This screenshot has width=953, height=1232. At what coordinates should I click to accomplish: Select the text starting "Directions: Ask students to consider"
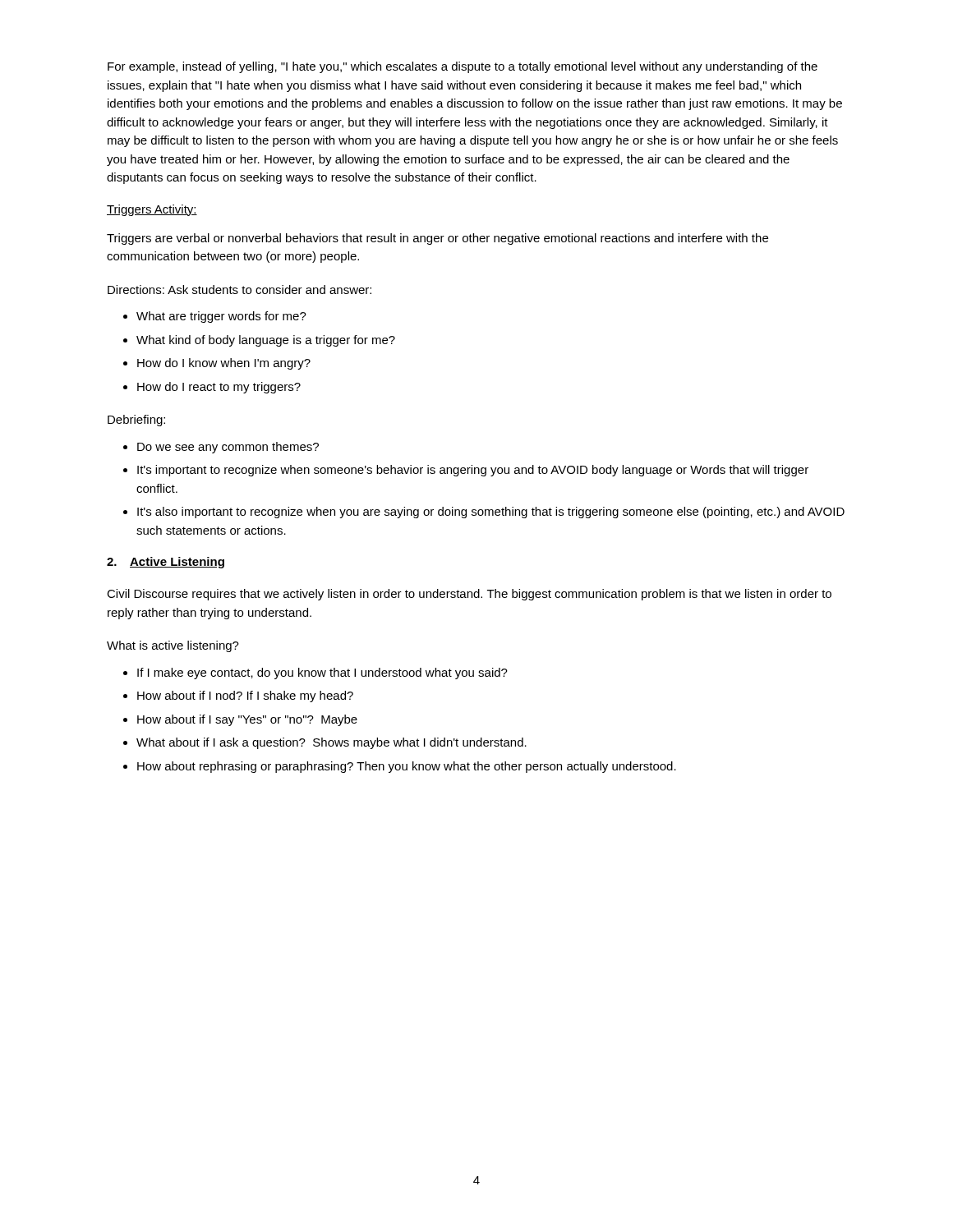[240, 289]
